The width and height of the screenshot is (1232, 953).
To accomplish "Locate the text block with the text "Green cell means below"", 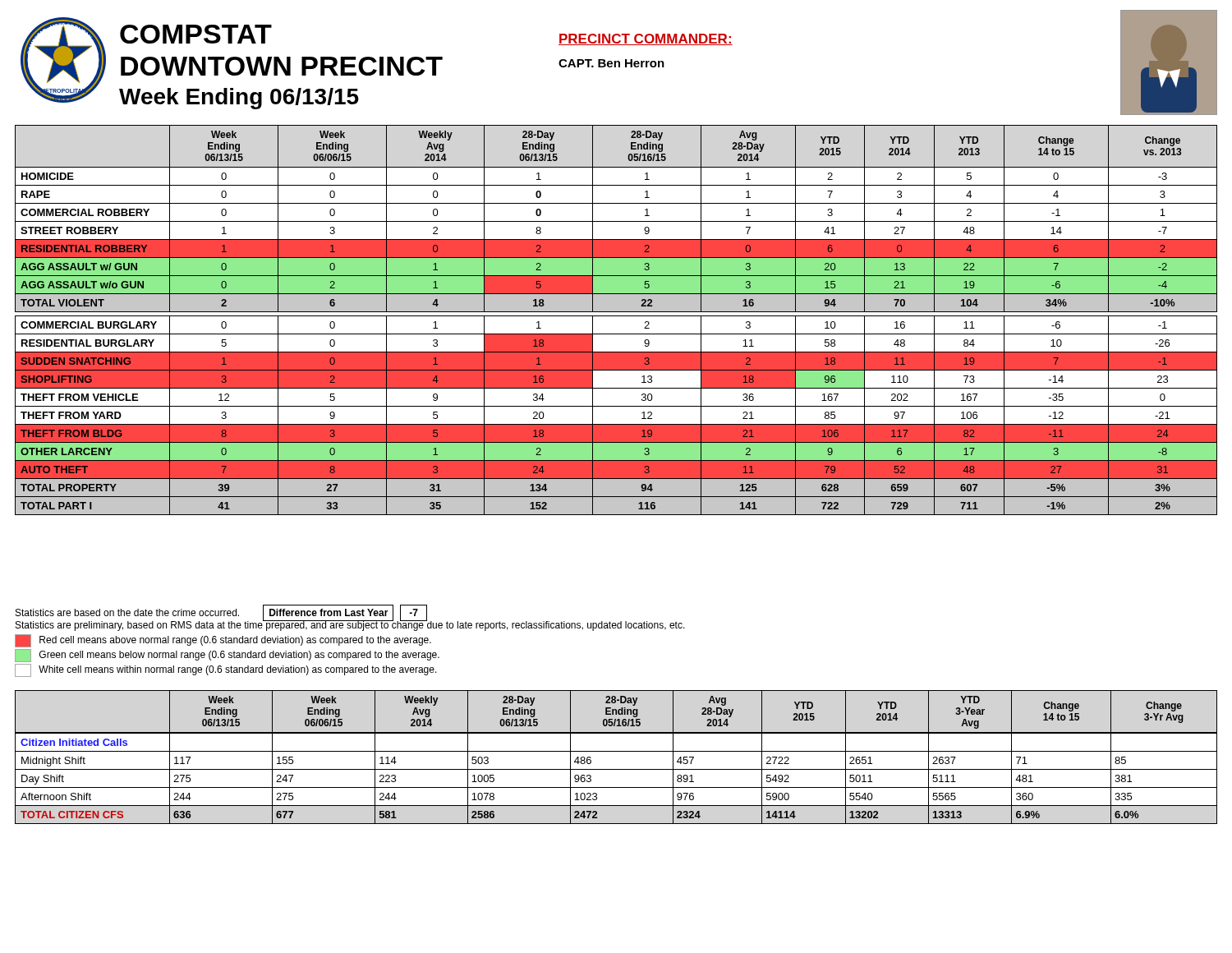I will [x=227, y=656].
